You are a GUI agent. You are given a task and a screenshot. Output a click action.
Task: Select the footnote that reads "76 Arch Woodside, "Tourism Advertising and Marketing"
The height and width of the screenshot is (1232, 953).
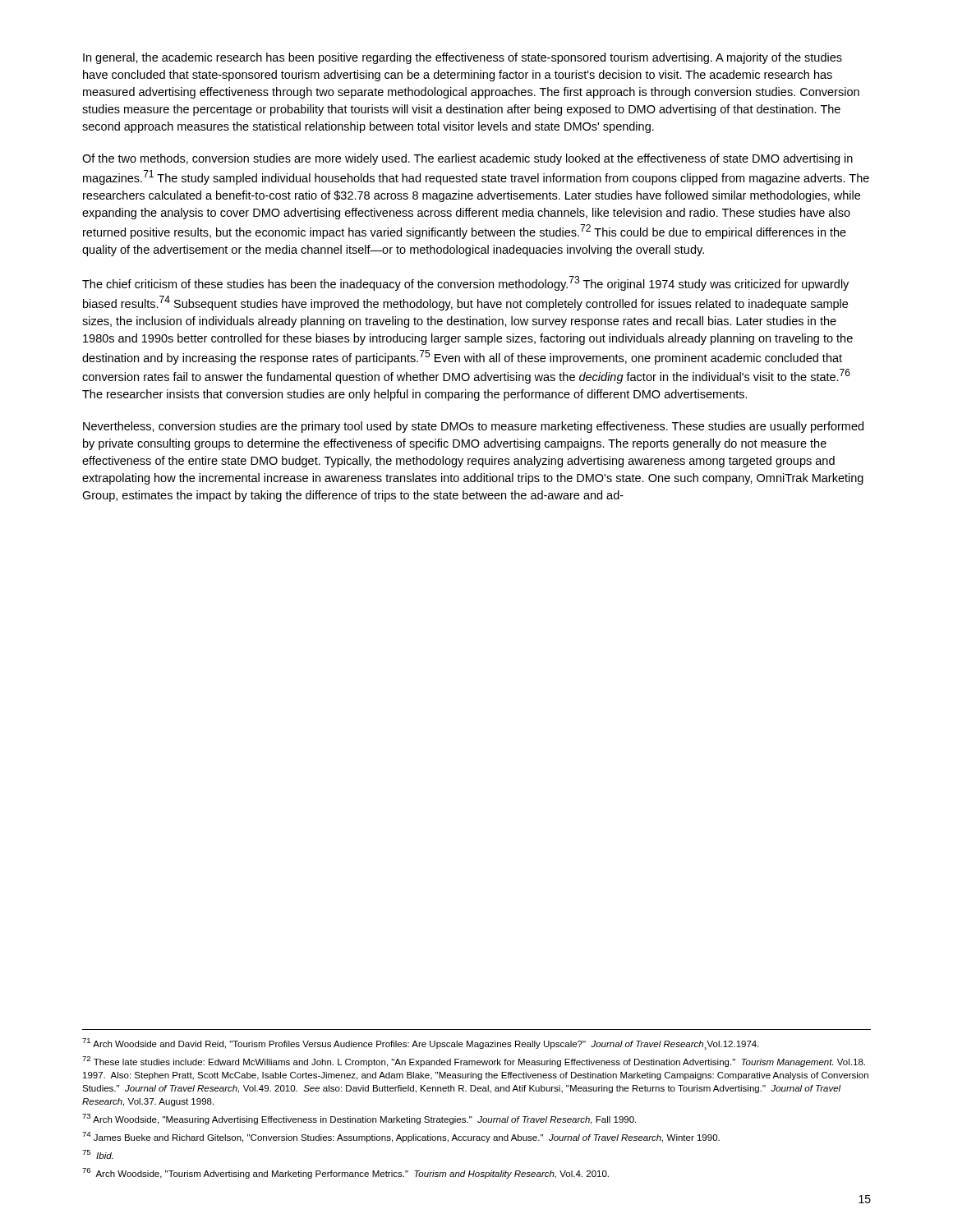pos(346,1172)
